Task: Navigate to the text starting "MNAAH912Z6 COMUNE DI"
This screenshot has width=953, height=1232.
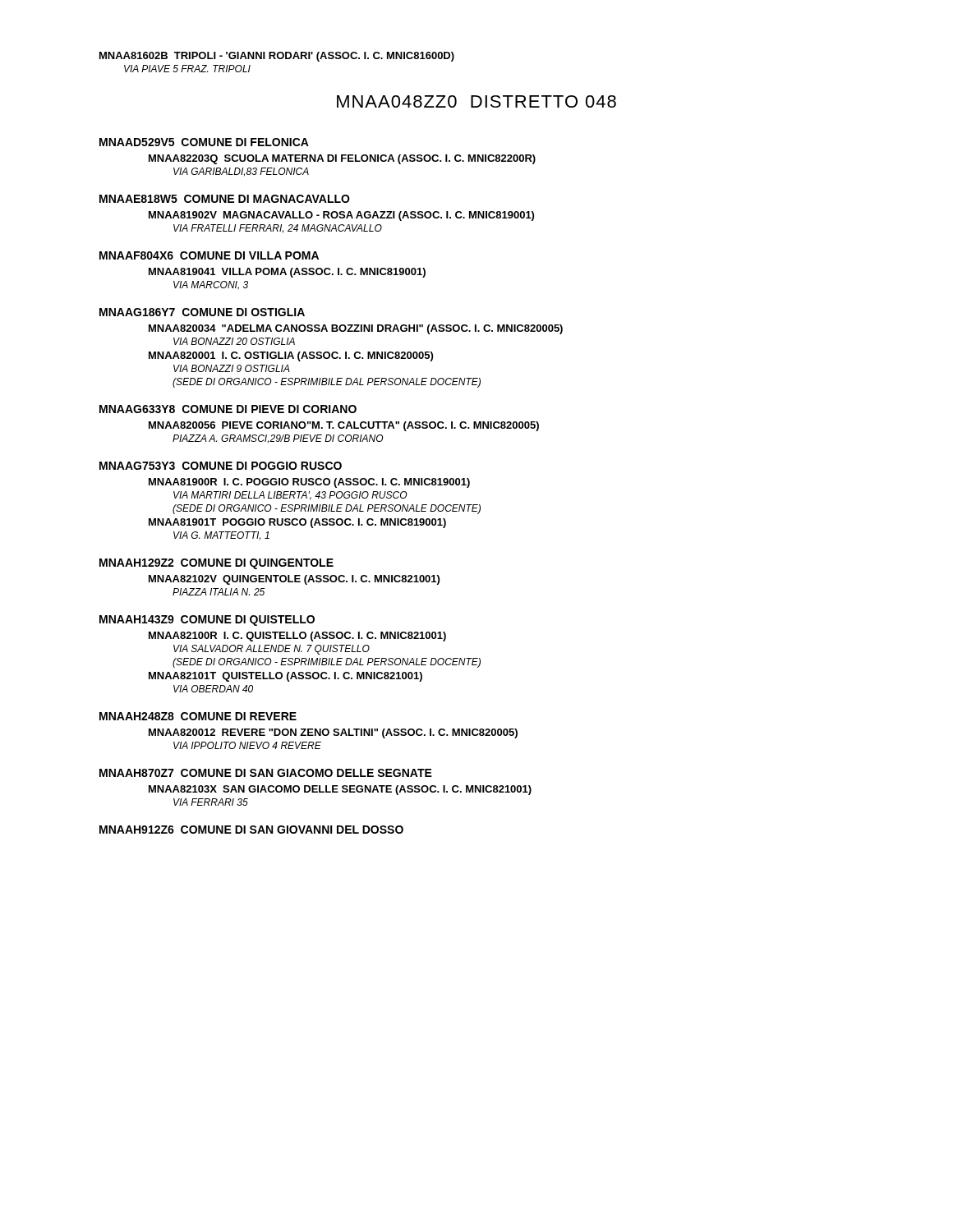Action: 251,830
